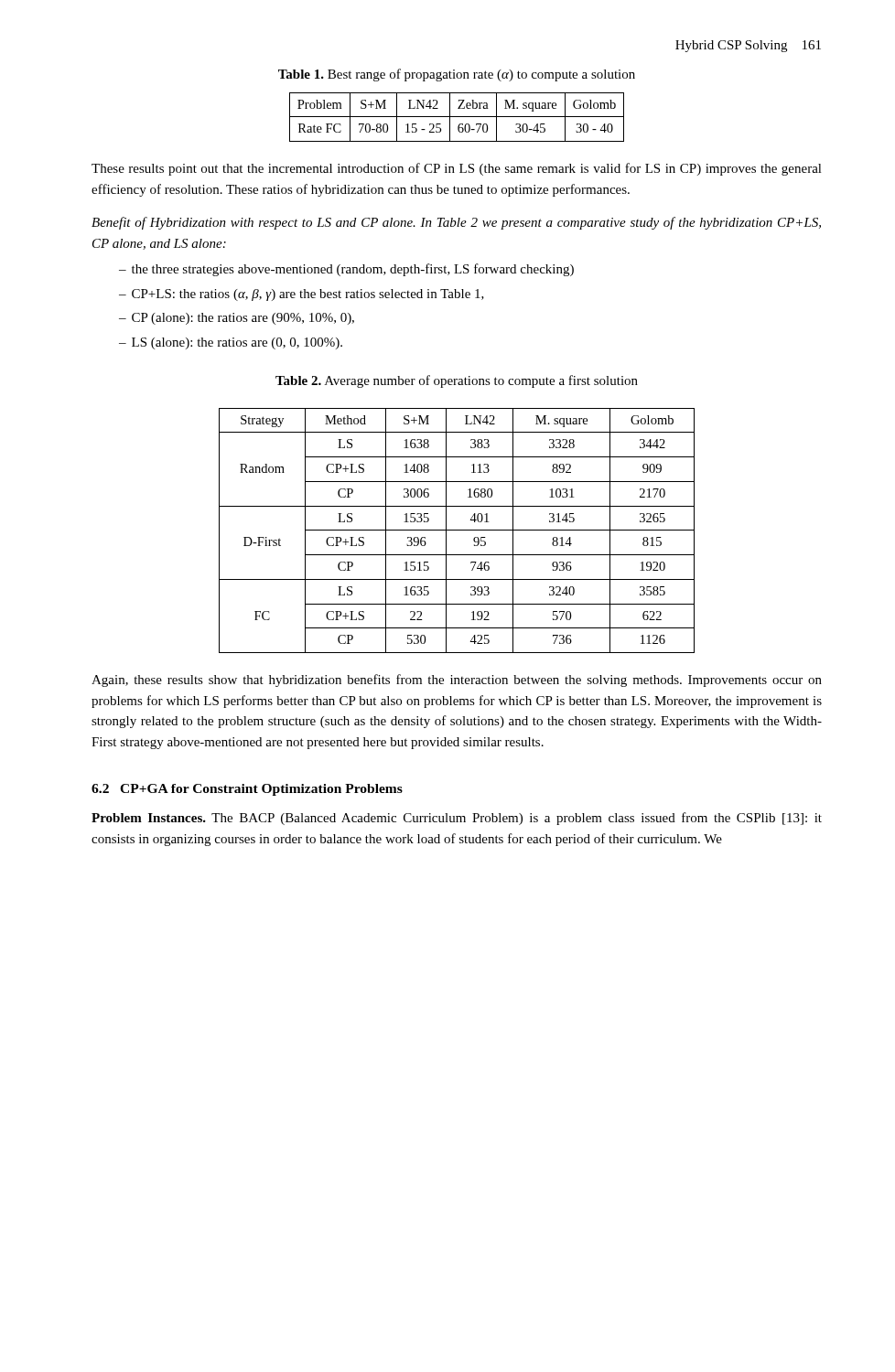Locate the list item that says "– CP+LS: the ratios (α,"
Viewport: 895px width, 1372px height.
pos(470,293)
